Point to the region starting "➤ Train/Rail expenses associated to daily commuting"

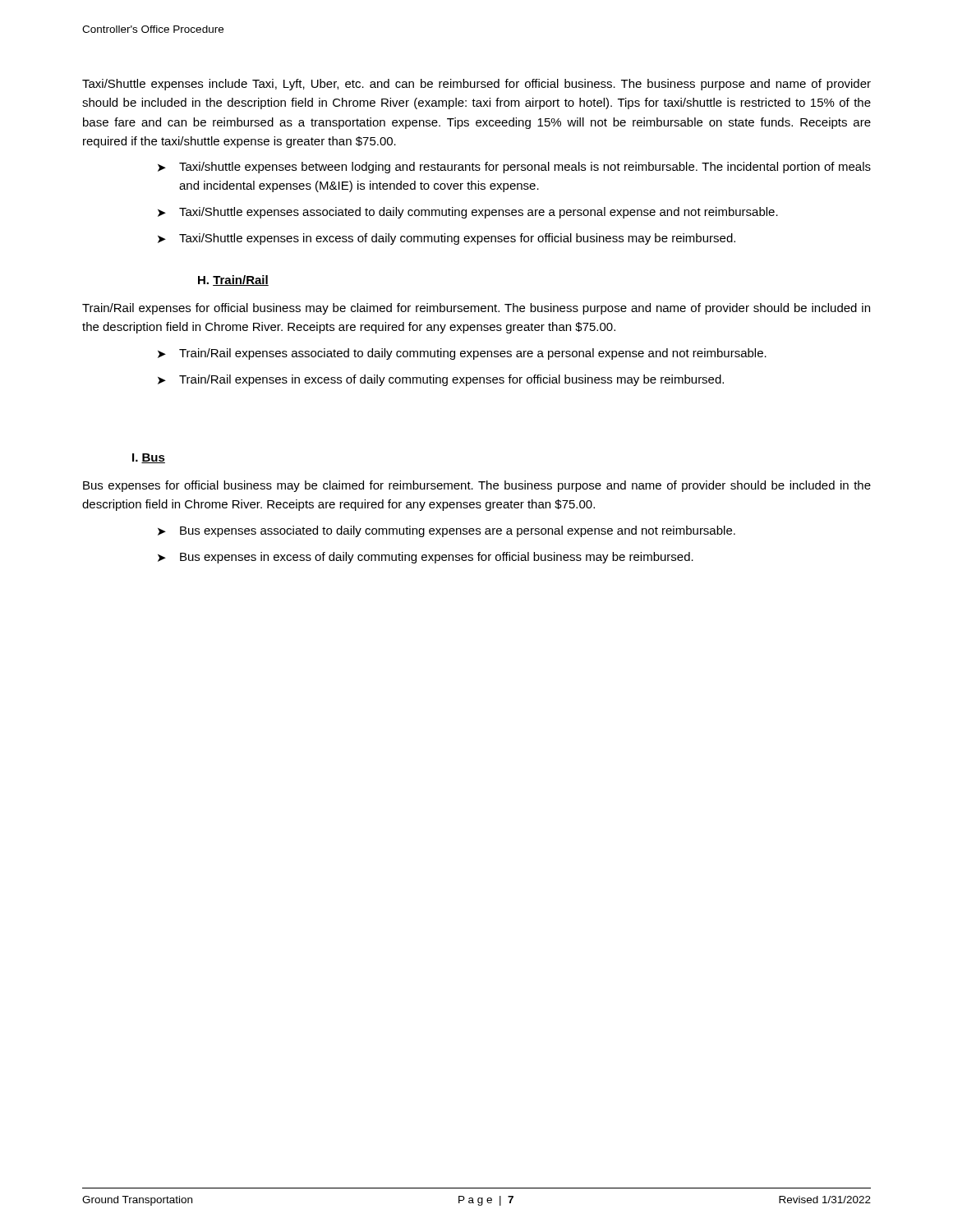[513, 353]
